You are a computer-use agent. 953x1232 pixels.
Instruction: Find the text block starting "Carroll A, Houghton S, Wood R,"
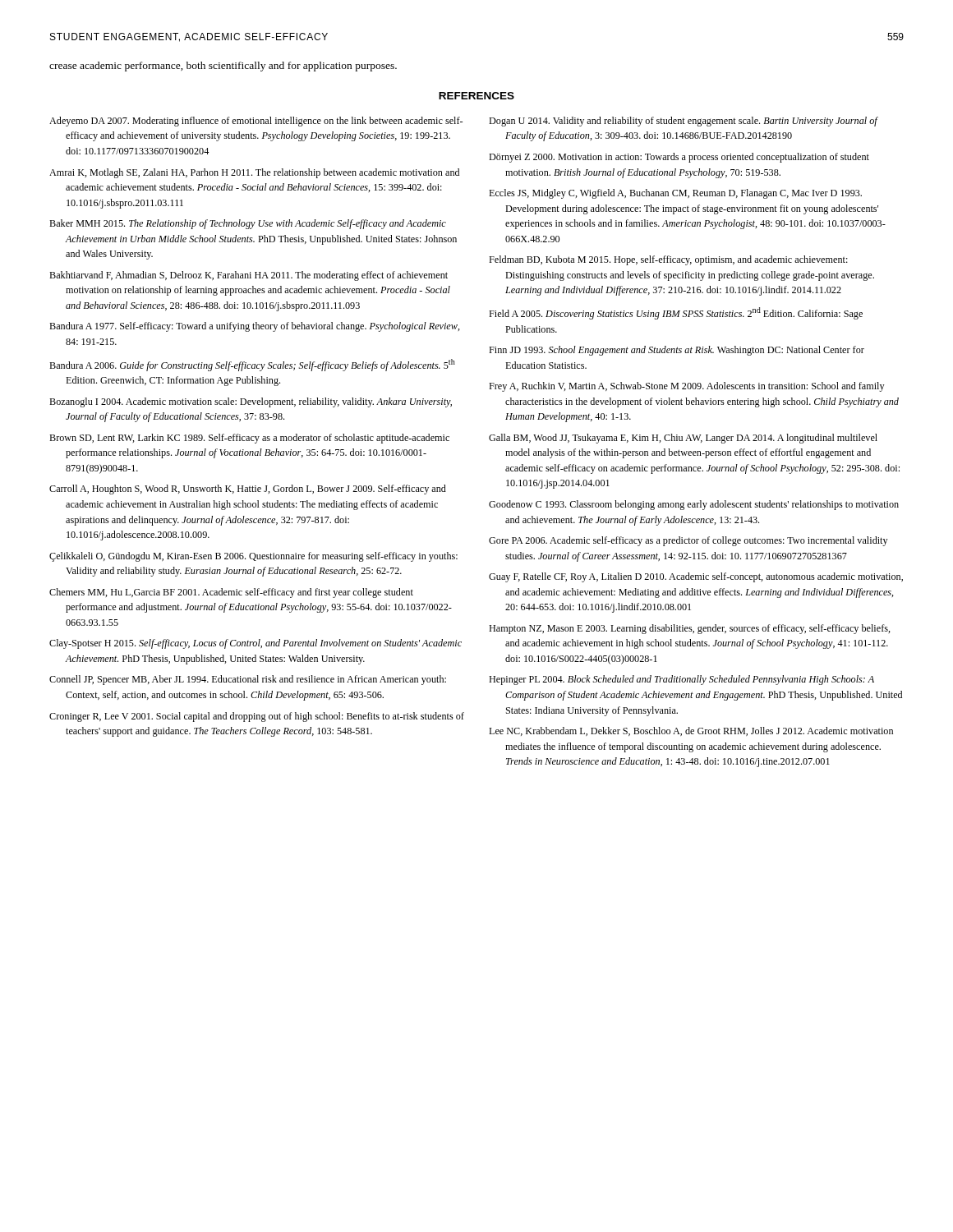(248, 512)
